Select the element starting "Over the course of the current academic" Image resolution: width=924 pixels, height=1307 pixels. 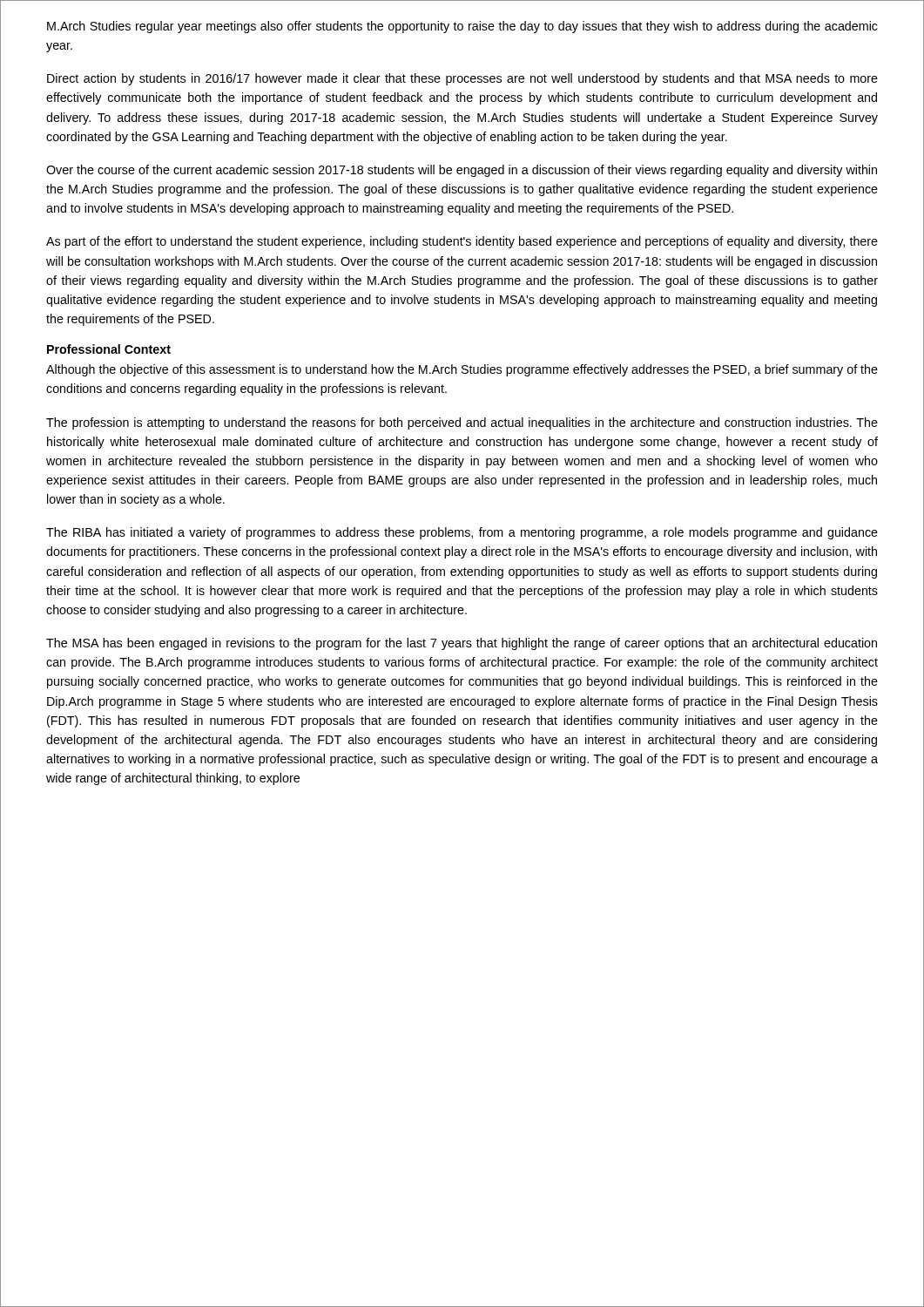[462, 189]
